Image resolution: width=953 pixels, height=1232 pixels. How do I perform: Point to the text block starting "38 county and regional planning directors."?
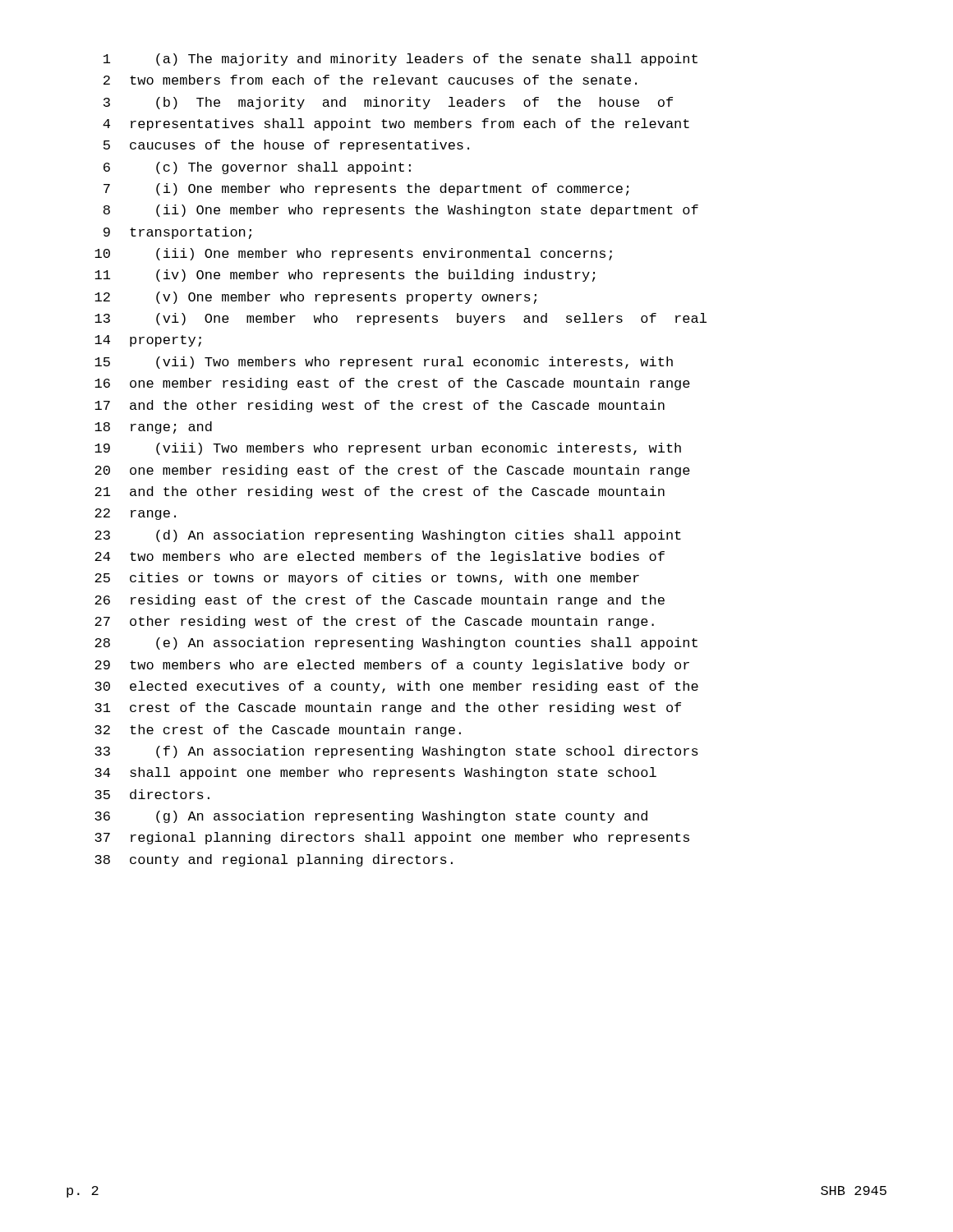274,860
